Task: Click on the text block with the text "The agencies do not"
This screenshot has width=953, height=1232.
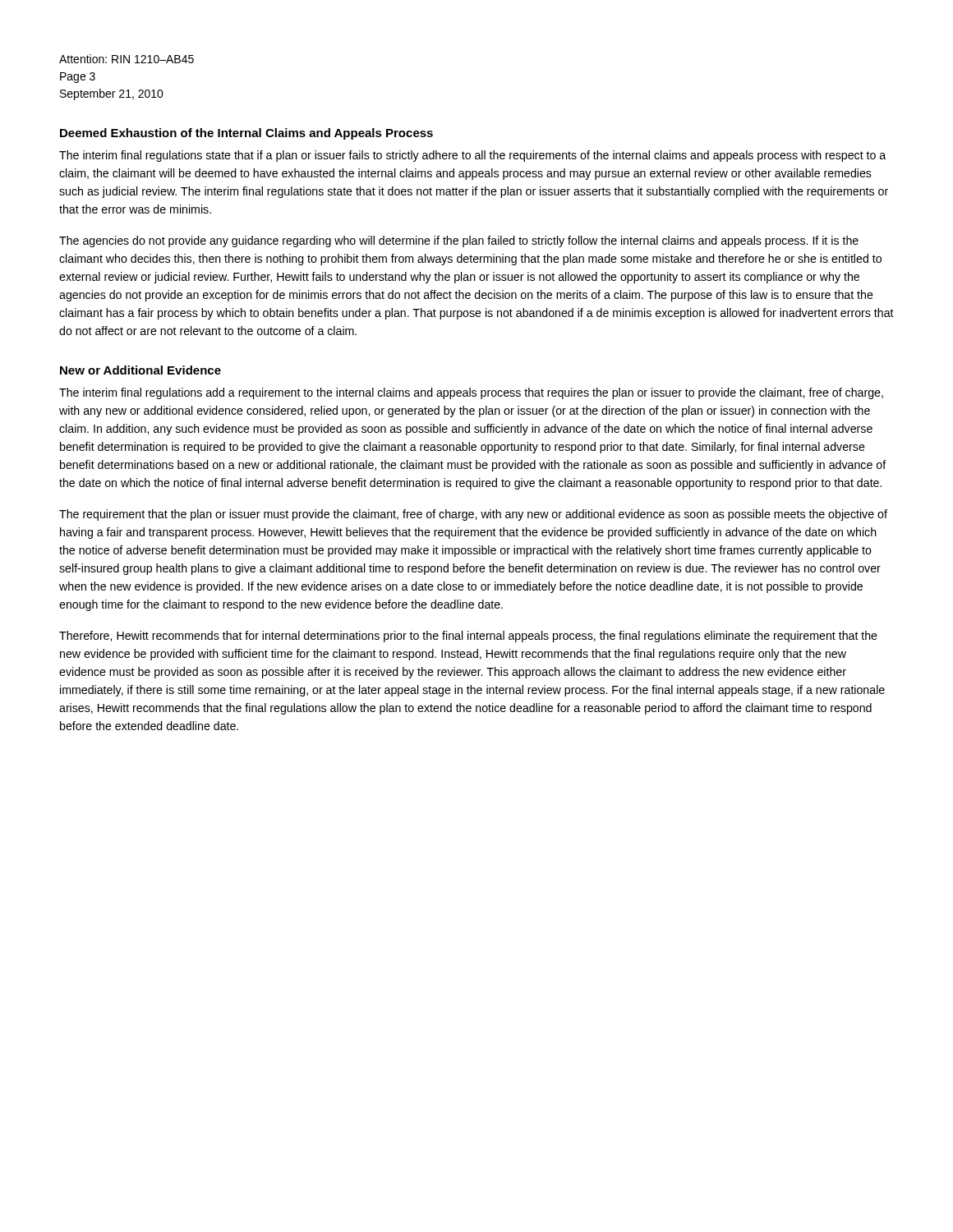Action: coord(476,286)
